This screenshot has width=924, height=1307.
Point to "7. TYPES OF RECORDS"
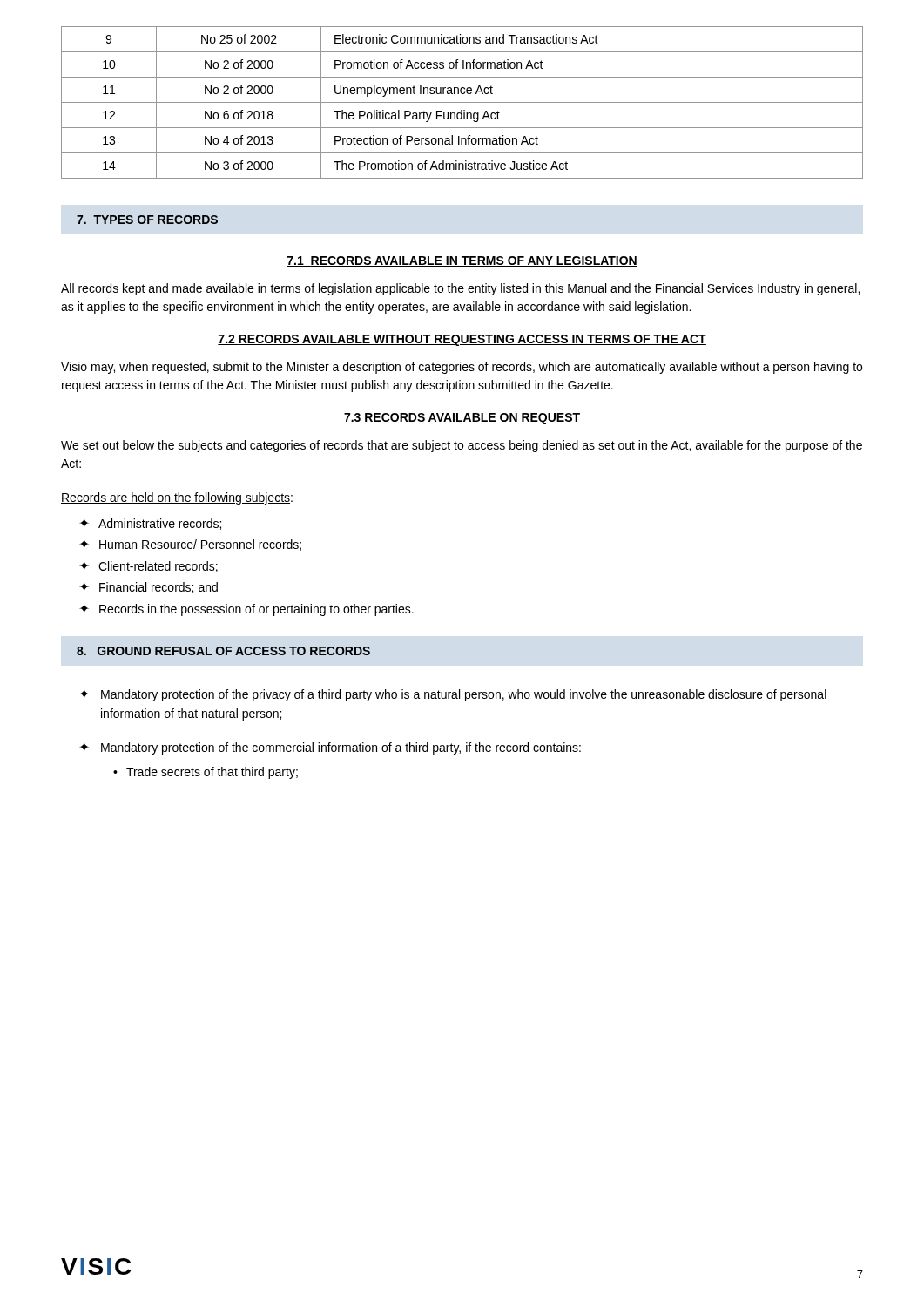point(147,220)
